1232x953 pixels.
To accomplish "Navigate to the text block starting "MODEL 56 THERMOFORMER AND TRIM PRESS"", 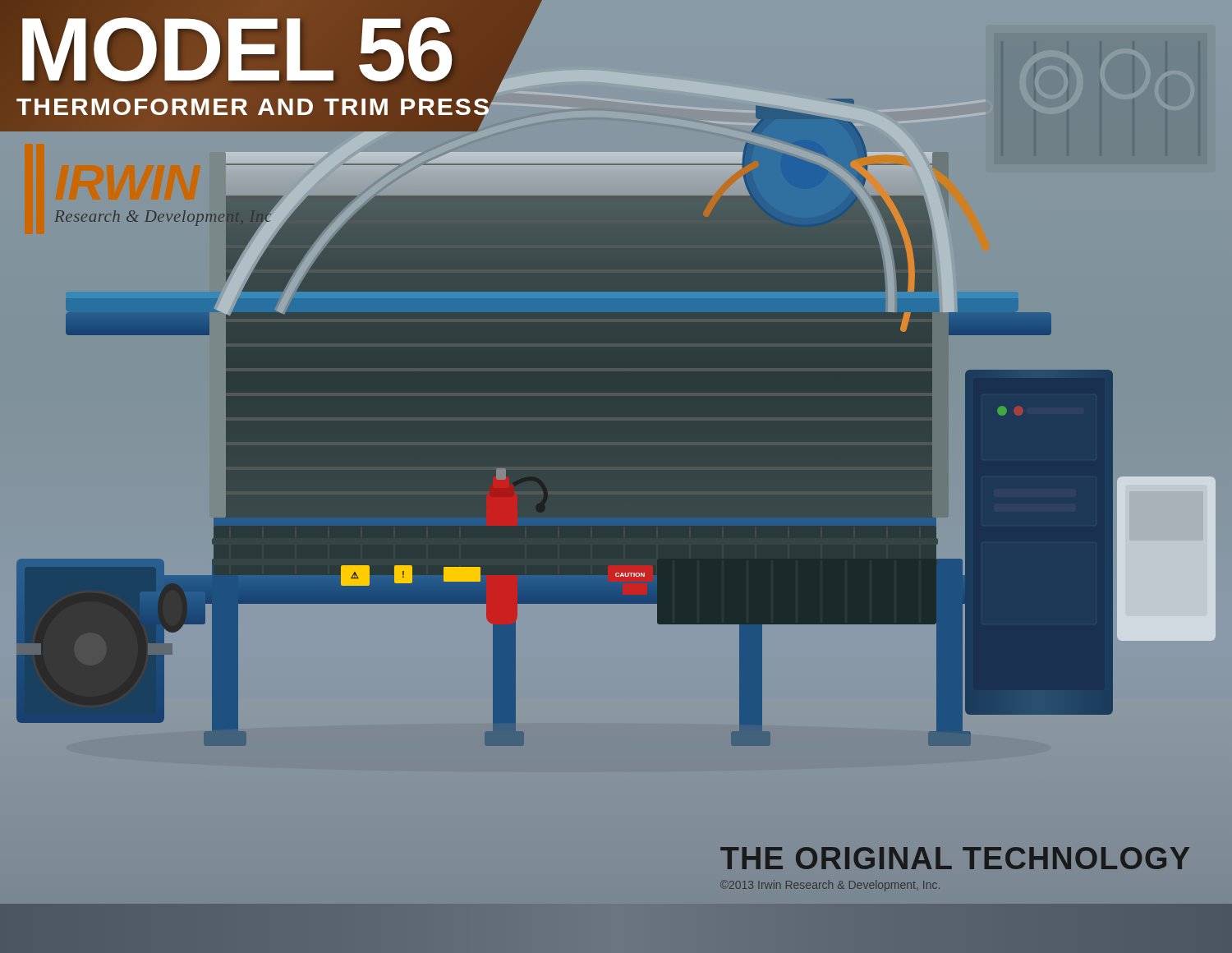I will 254,63.
